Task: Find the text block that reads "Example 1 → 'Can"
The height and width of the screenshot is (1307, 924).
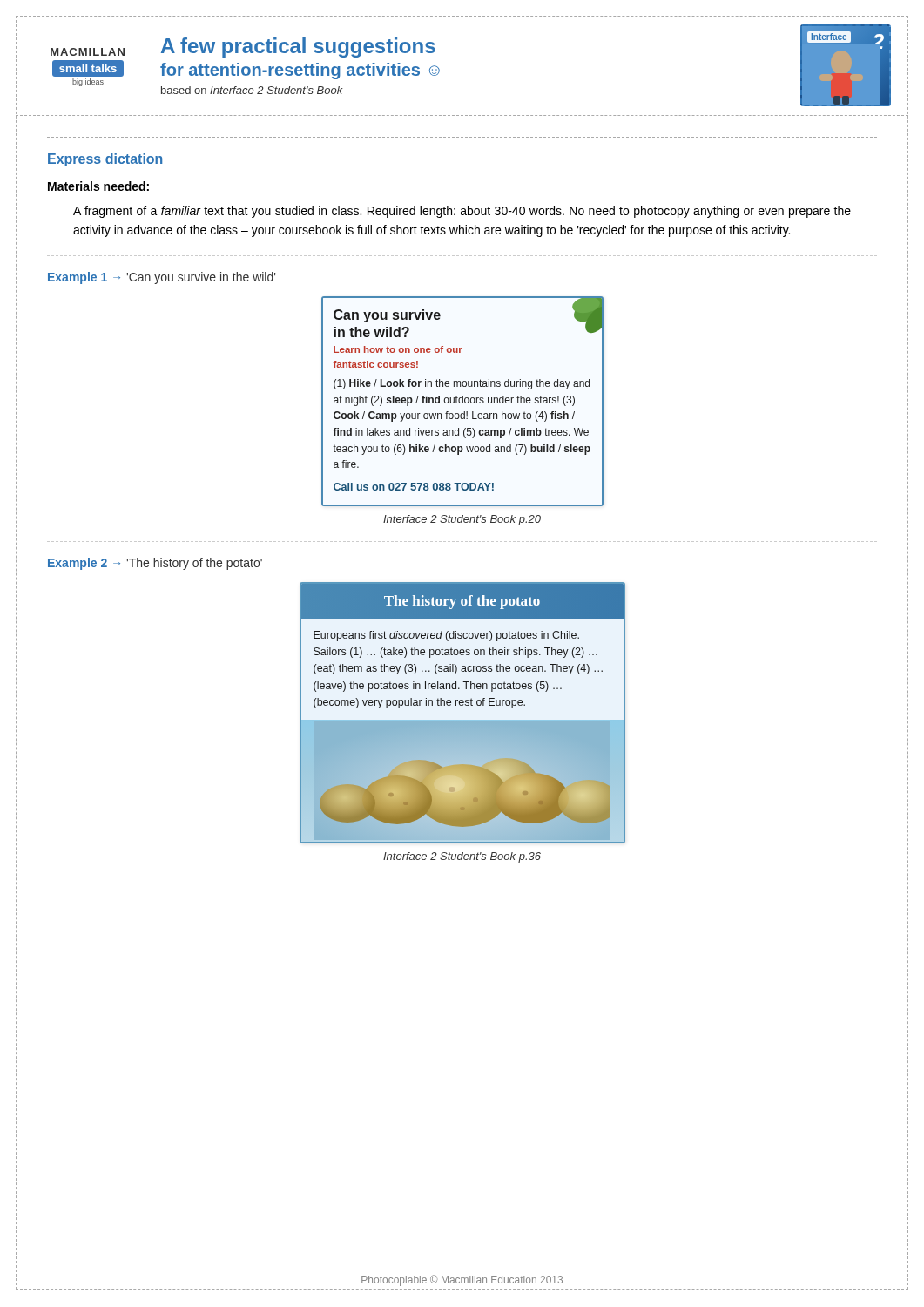Action: tap(162, 277)
